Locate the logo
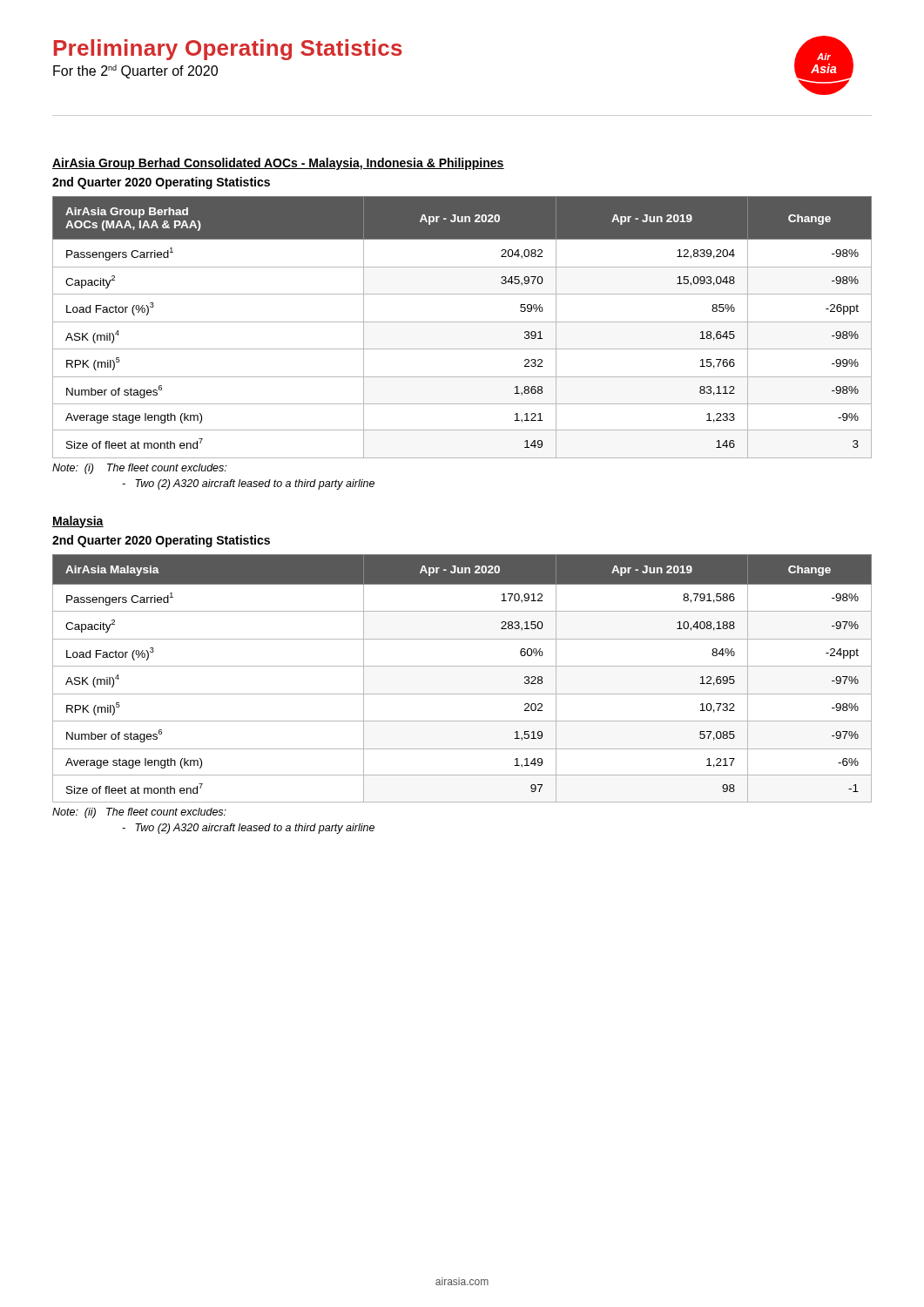Viewport: 924px width, 1307px height. pos(824,67)
